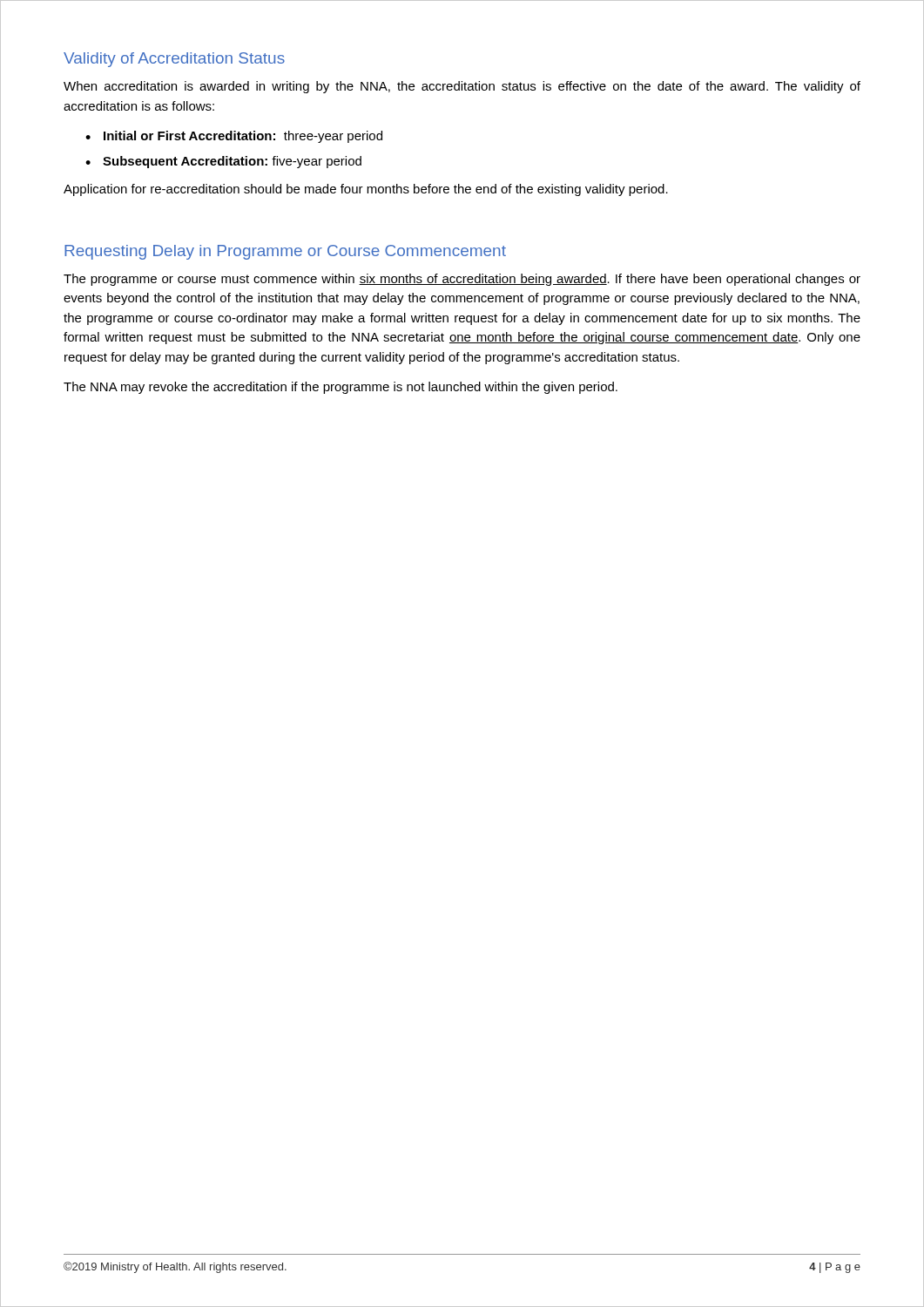Find the text block with the text "The programme or course must commence within six"
This screenshot has height=1307, width=924.
(462, 318)
